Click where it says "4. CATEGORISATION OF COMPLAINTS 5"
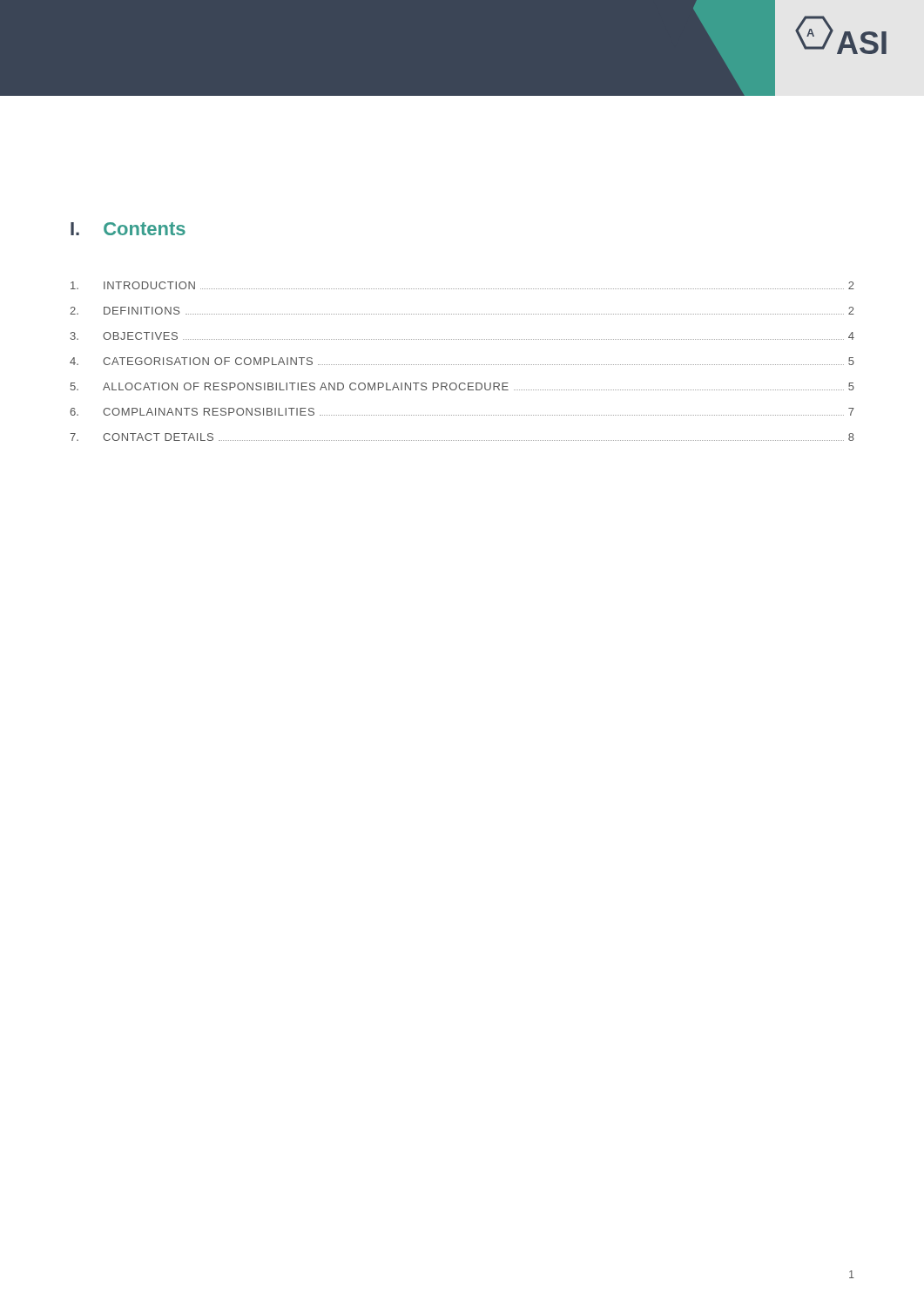This screenshot has width=924, height=1307. pyautogui.click(x=462, y=361)
